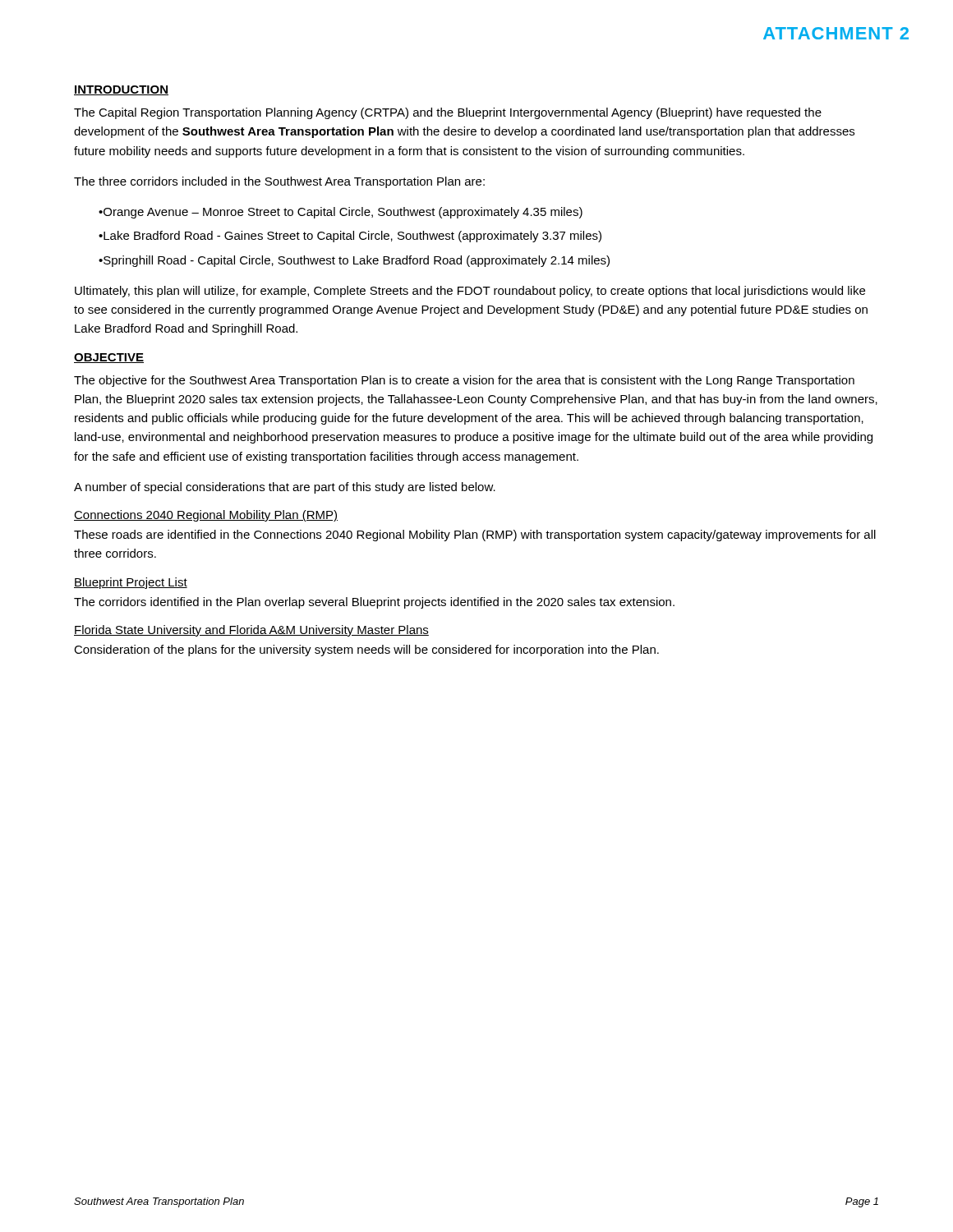Locate the text block starting "• Orange Avenue – Monroe Street to Capital"

click(x=476, y=212)
